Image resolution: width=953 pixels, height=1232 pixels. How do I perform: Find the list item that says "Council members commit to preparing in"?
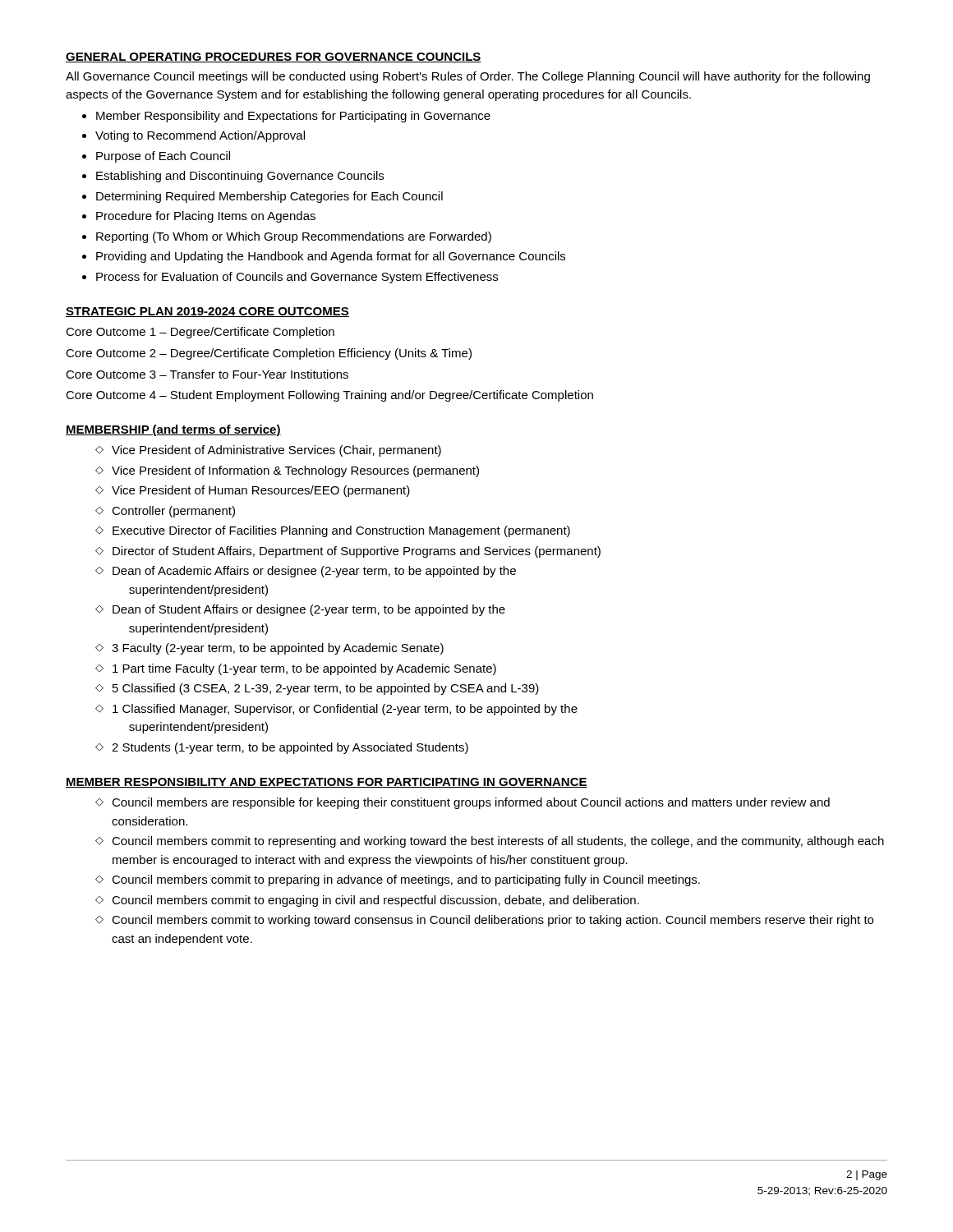pyautogui.click(x=406, y=879)
